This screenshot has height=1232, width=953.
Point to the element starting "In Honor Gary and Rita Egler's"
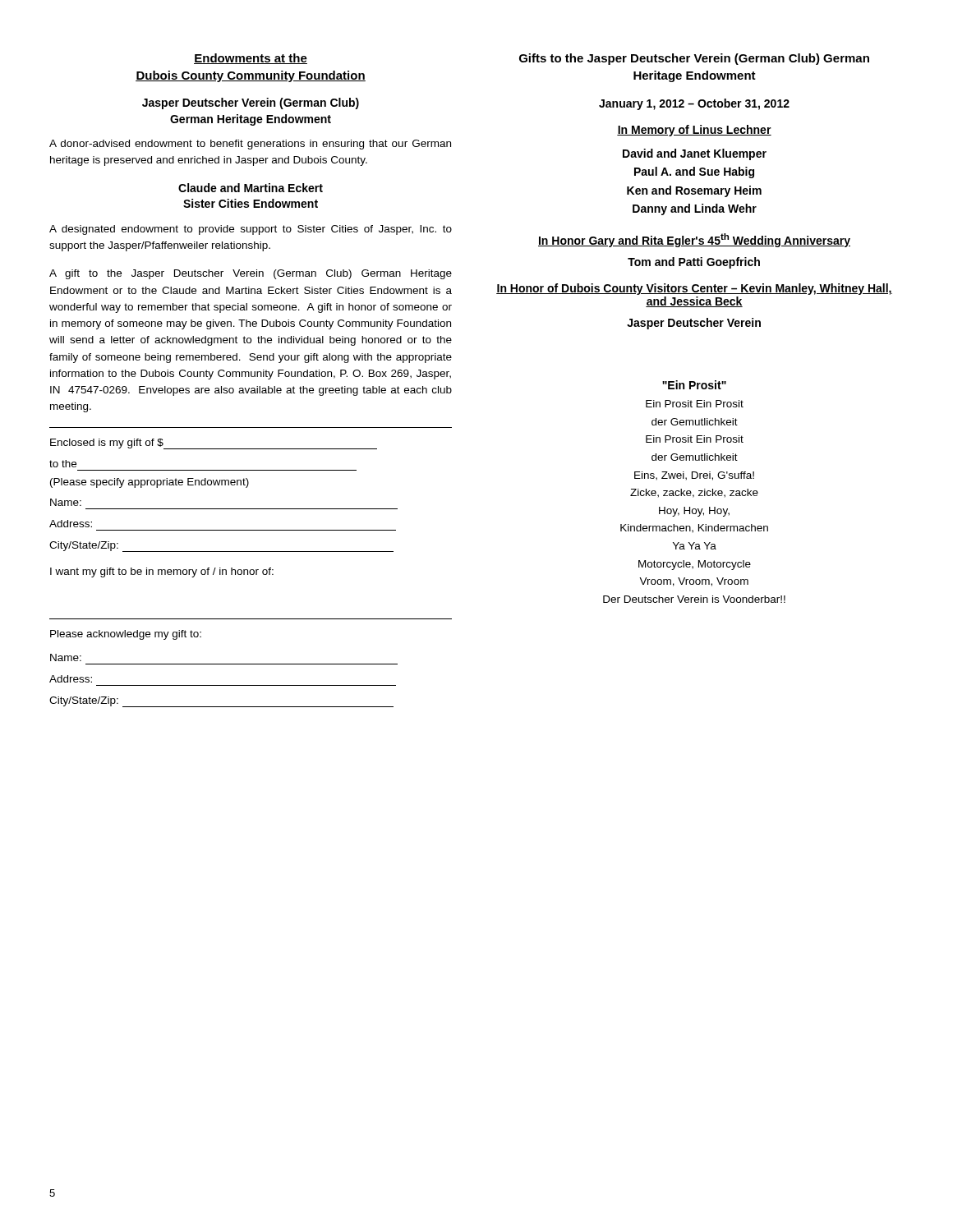(694, 239)
